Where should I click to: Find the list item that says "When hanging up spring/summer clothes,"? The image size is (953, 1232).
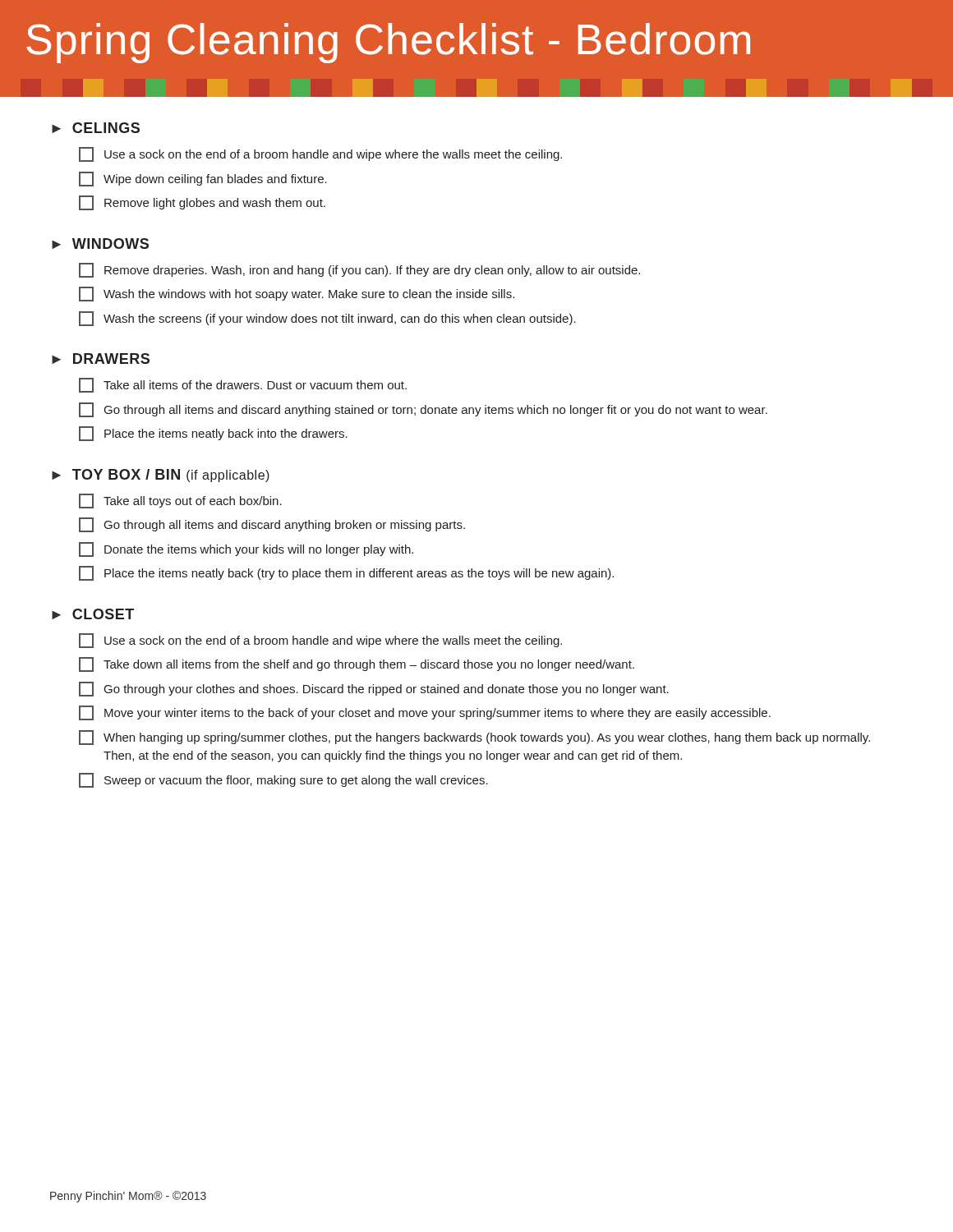491,747
